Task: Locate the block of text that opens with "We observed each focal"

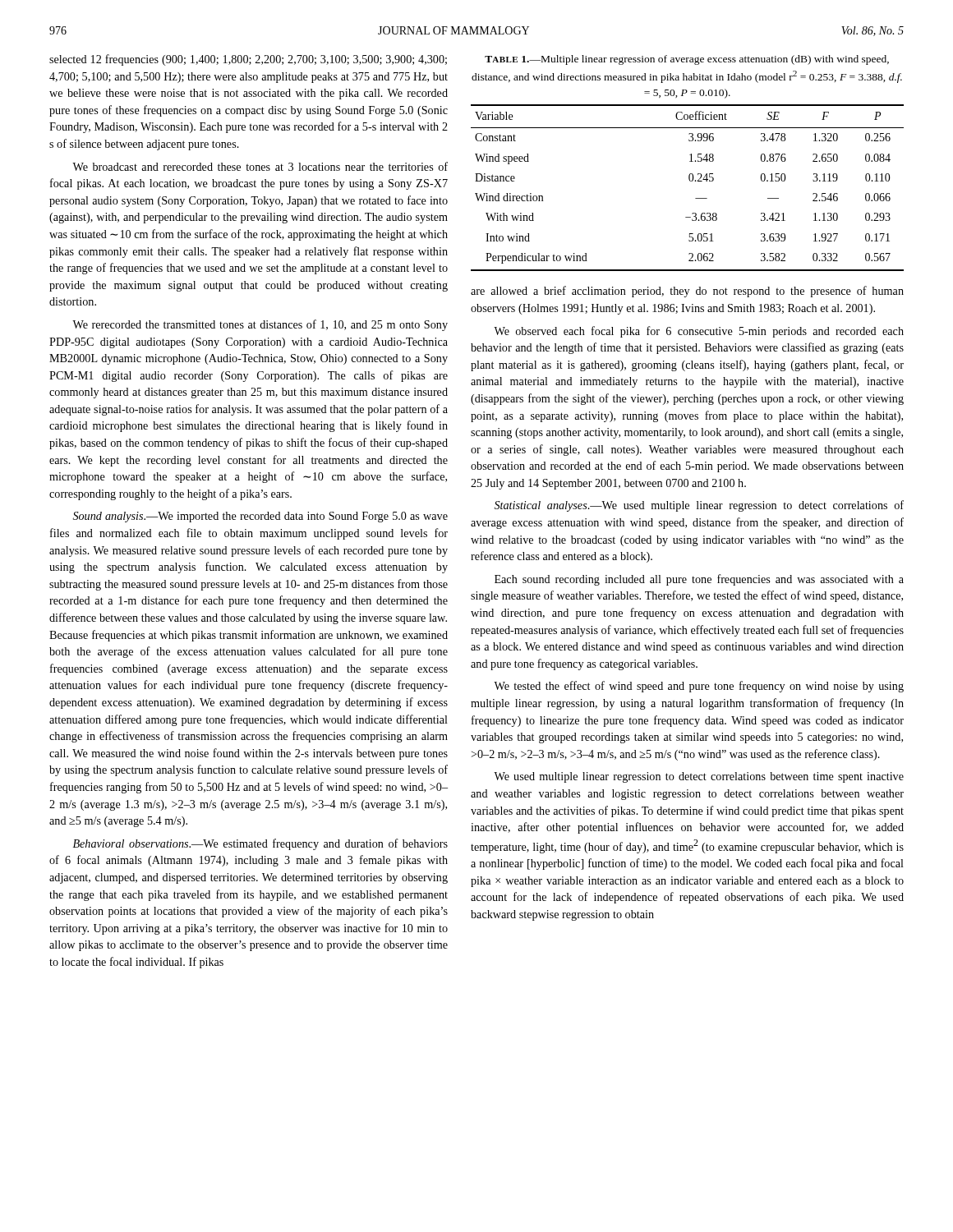Action: coord(687,407)
